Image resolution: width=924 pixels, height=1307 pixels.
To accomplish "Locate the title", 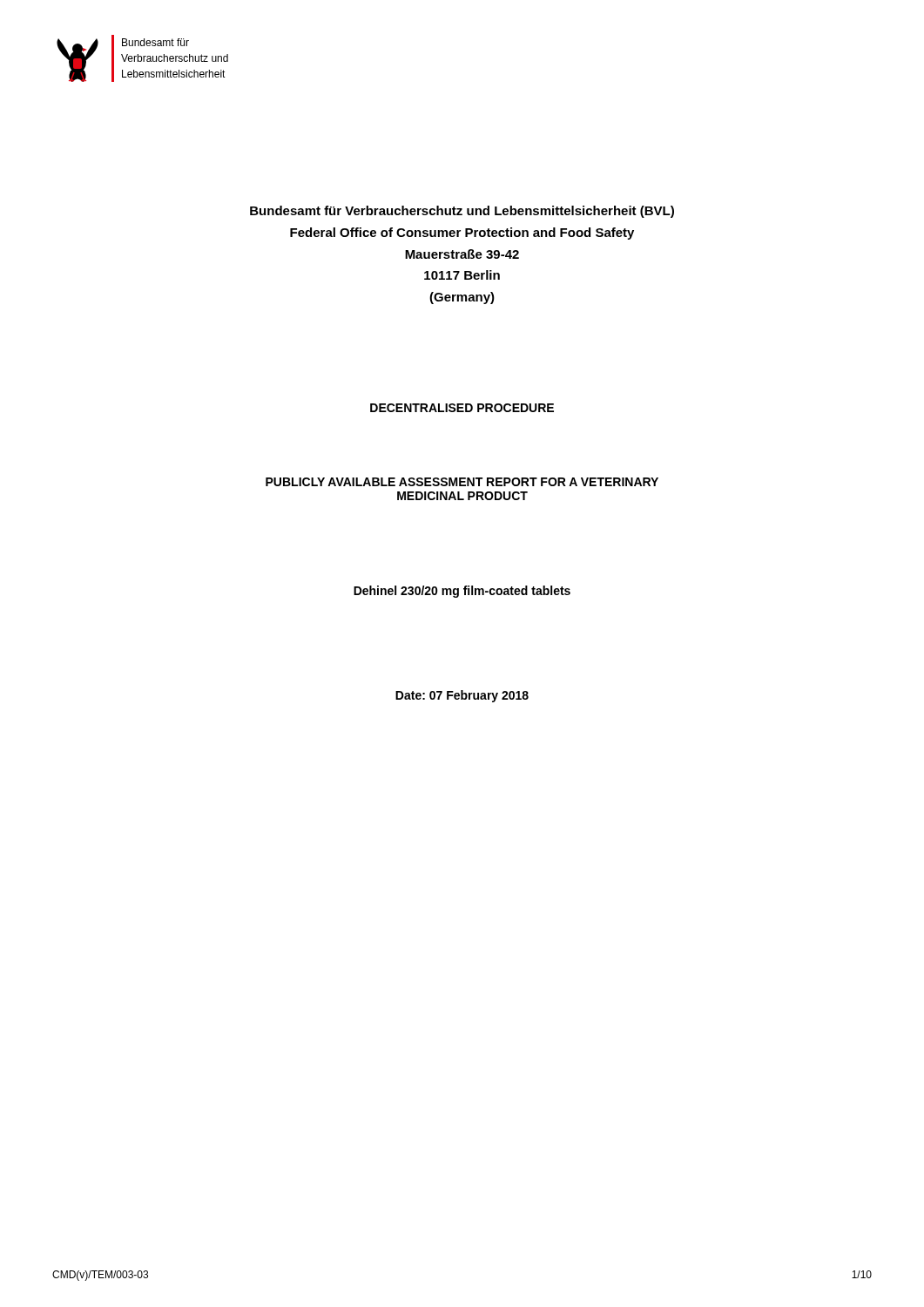I will (x=462, y=254).
